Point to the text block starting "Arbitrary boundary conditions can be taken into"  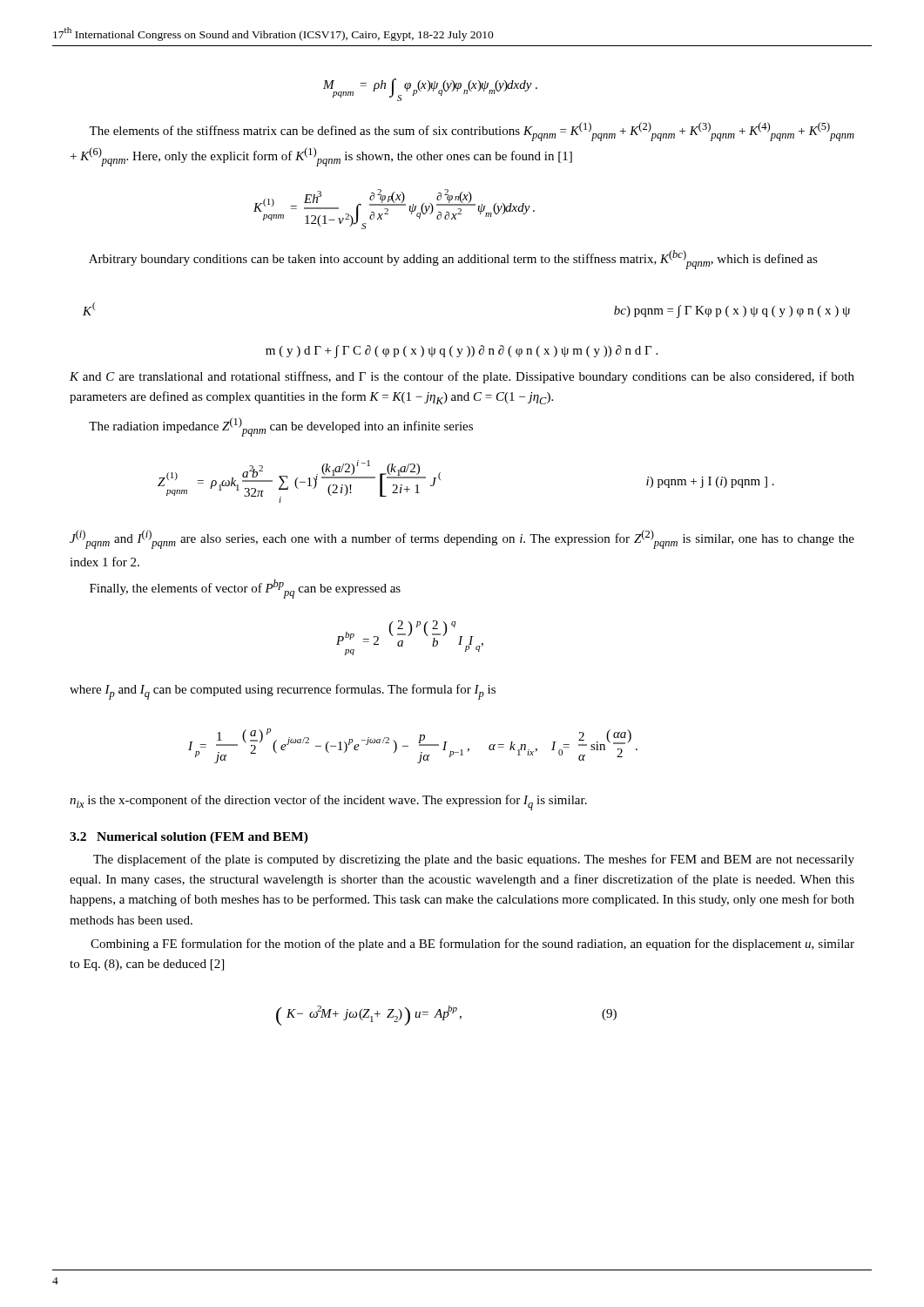[x=444, y=259]
